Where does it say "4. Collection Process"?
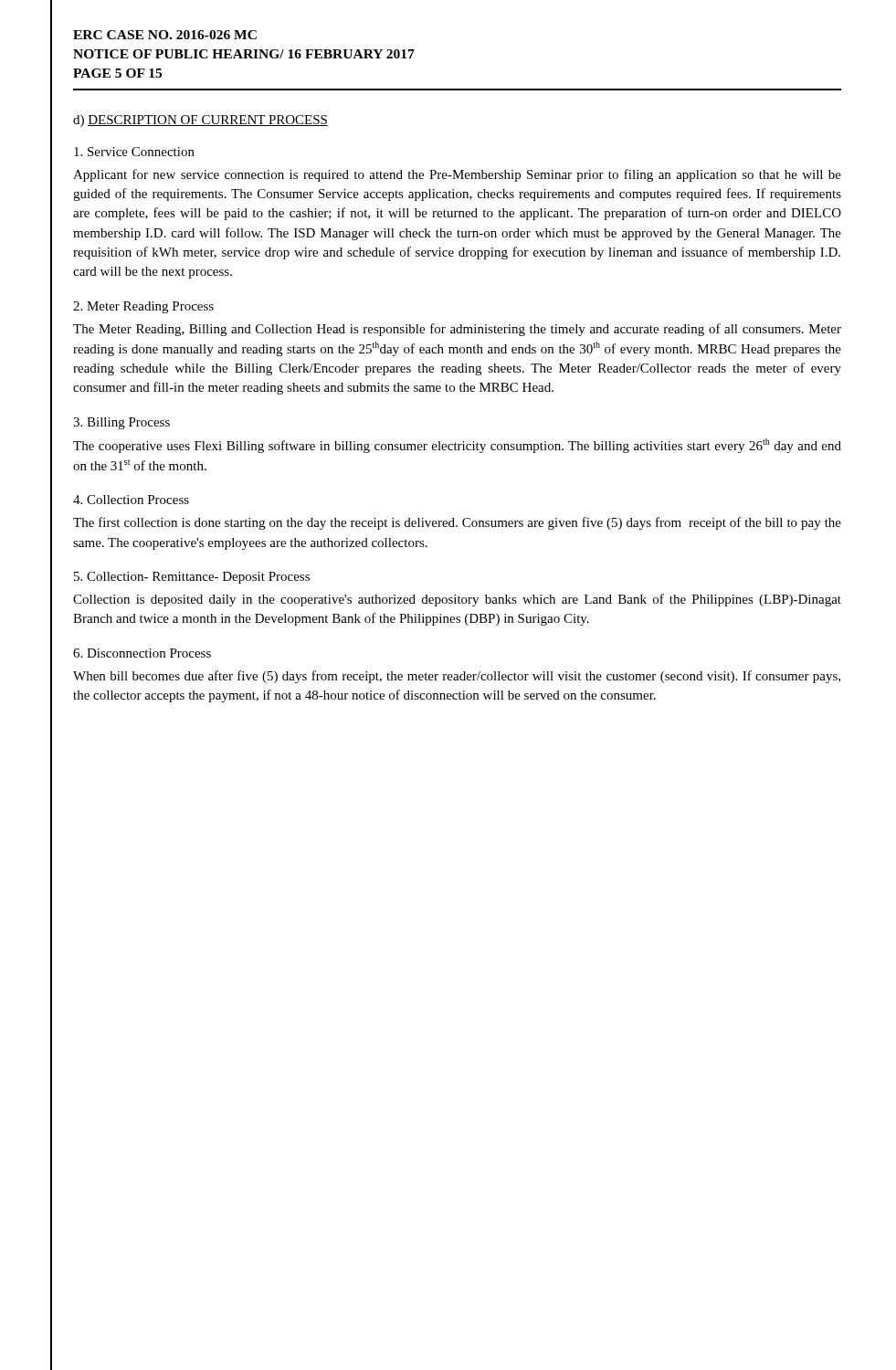This screenshot has height=1370, width=896. (131, 500)
